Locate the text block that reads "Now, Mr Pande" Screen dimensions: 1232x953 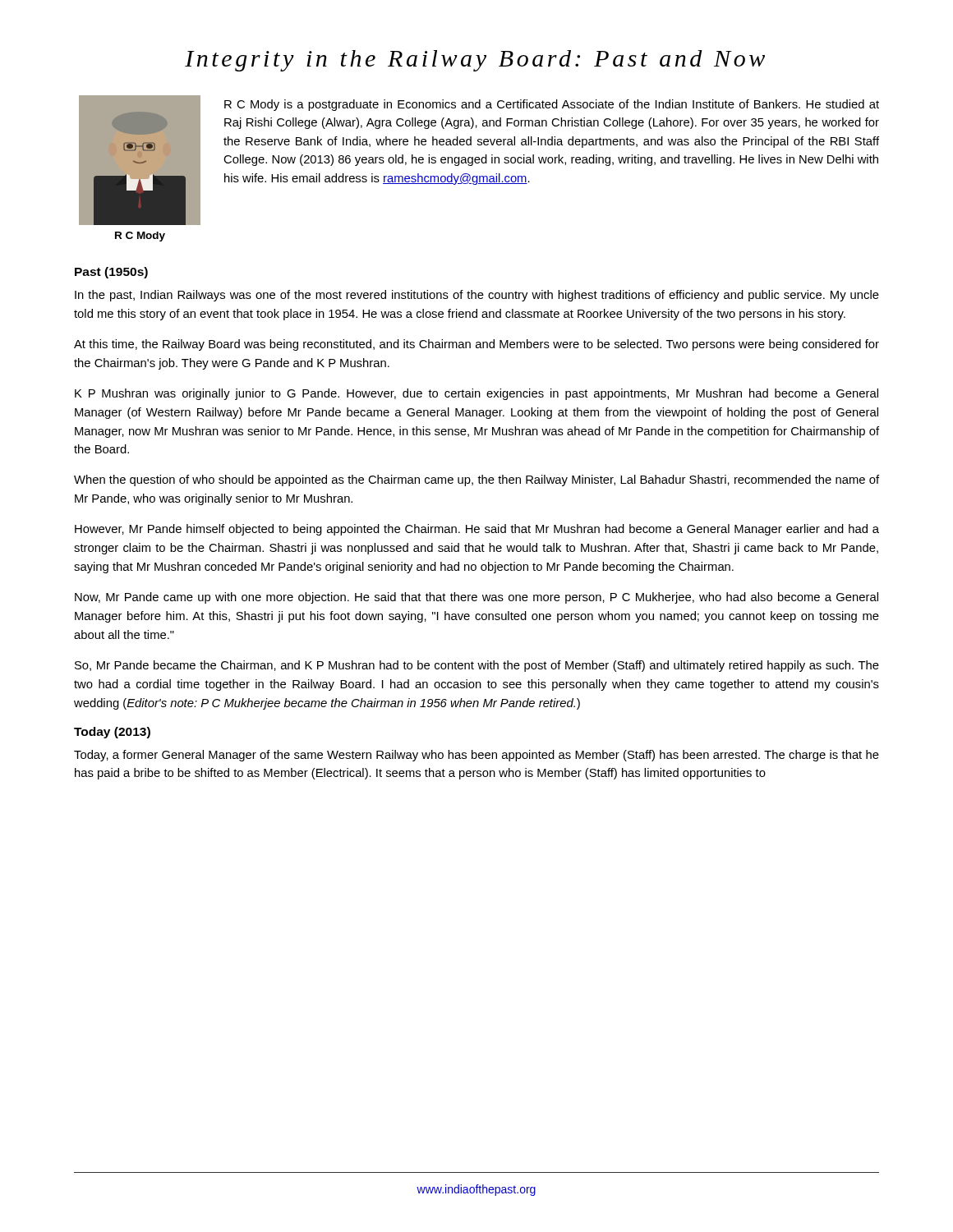476,616
